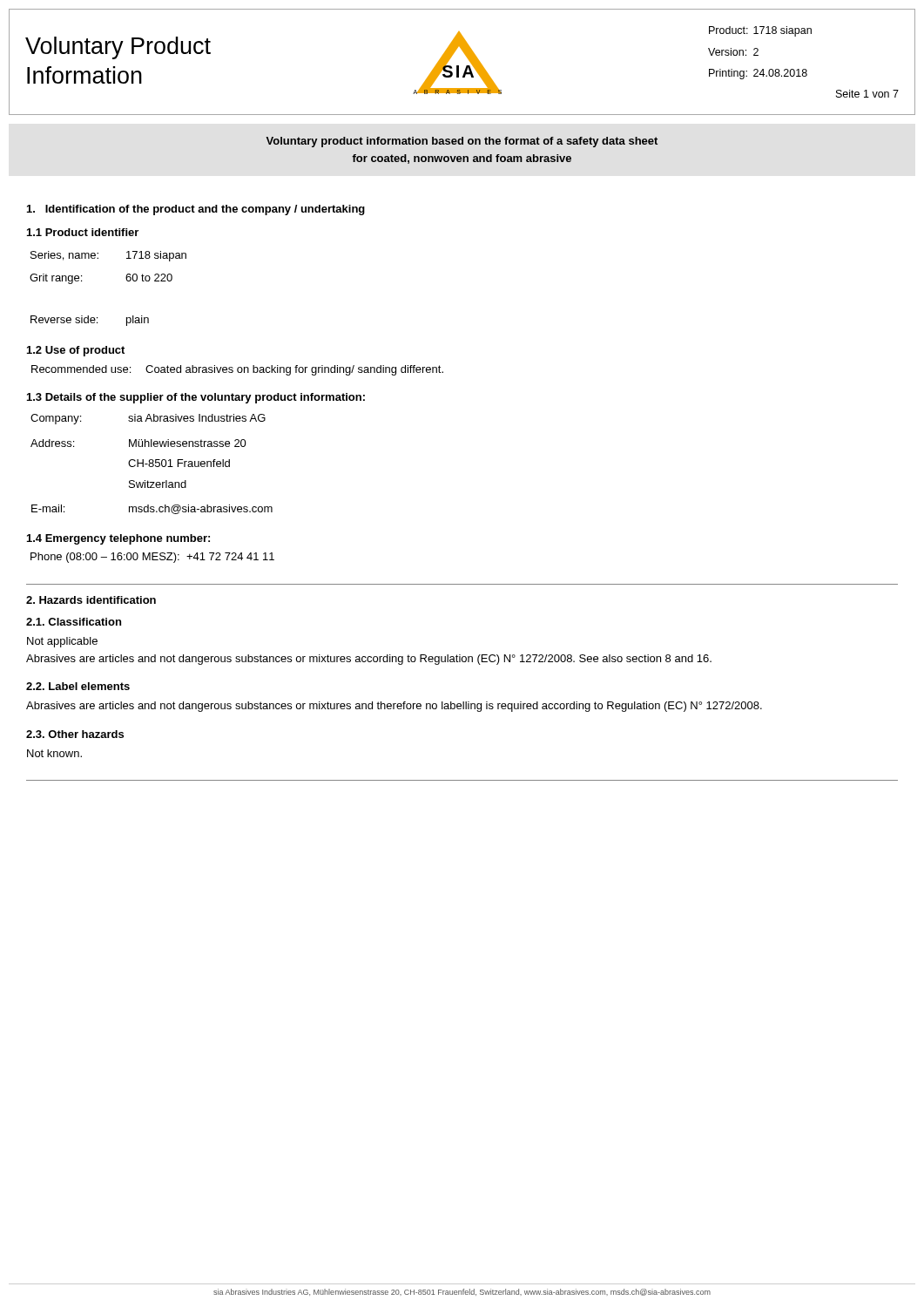
Task: Select the text block that reads "Series, name: 1718 siapan Grit range: 60 to"
Action: click(73, 256)
